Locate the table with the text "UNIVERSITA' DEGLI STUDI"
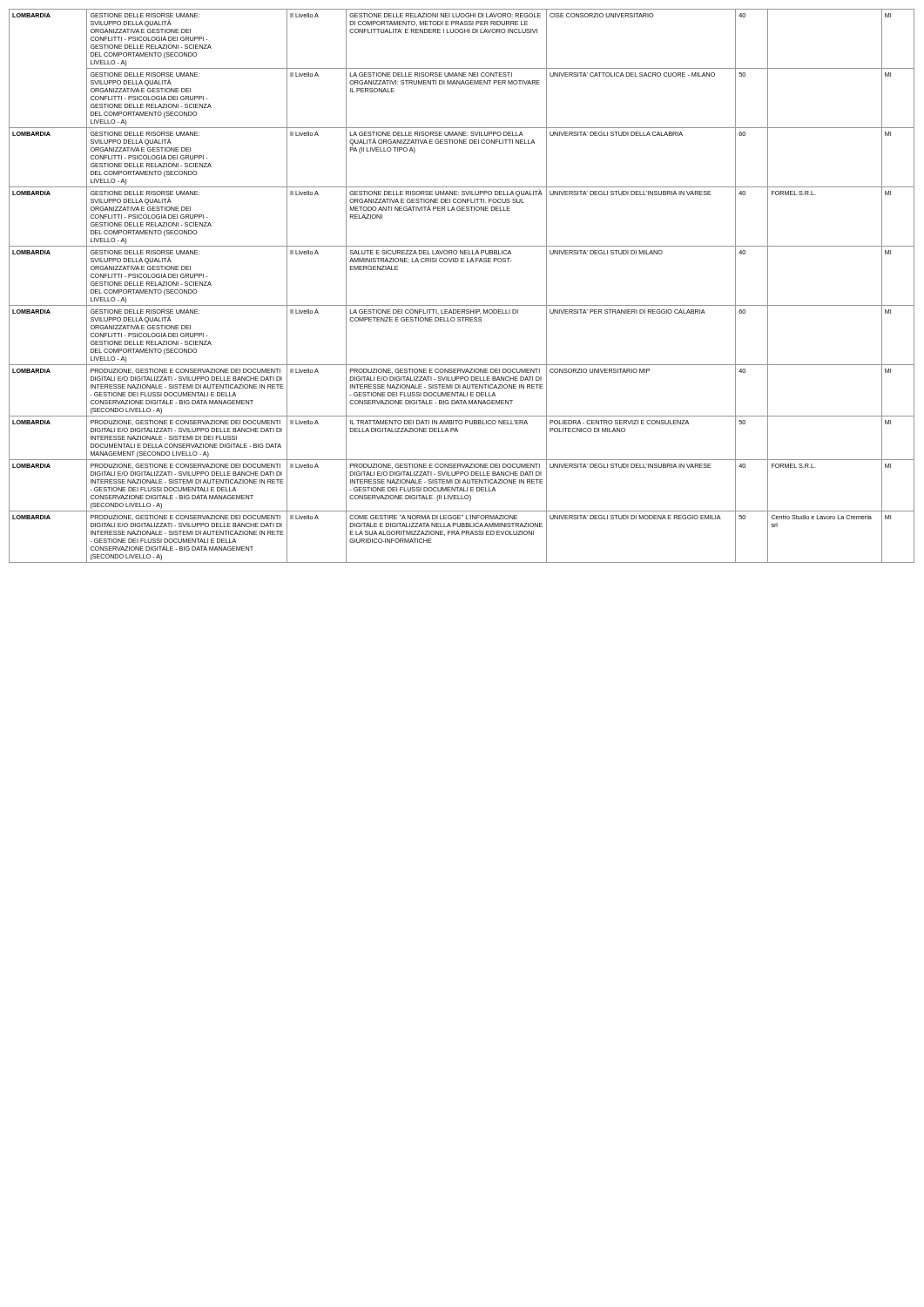924x1307 pixels. coord(462,286)
